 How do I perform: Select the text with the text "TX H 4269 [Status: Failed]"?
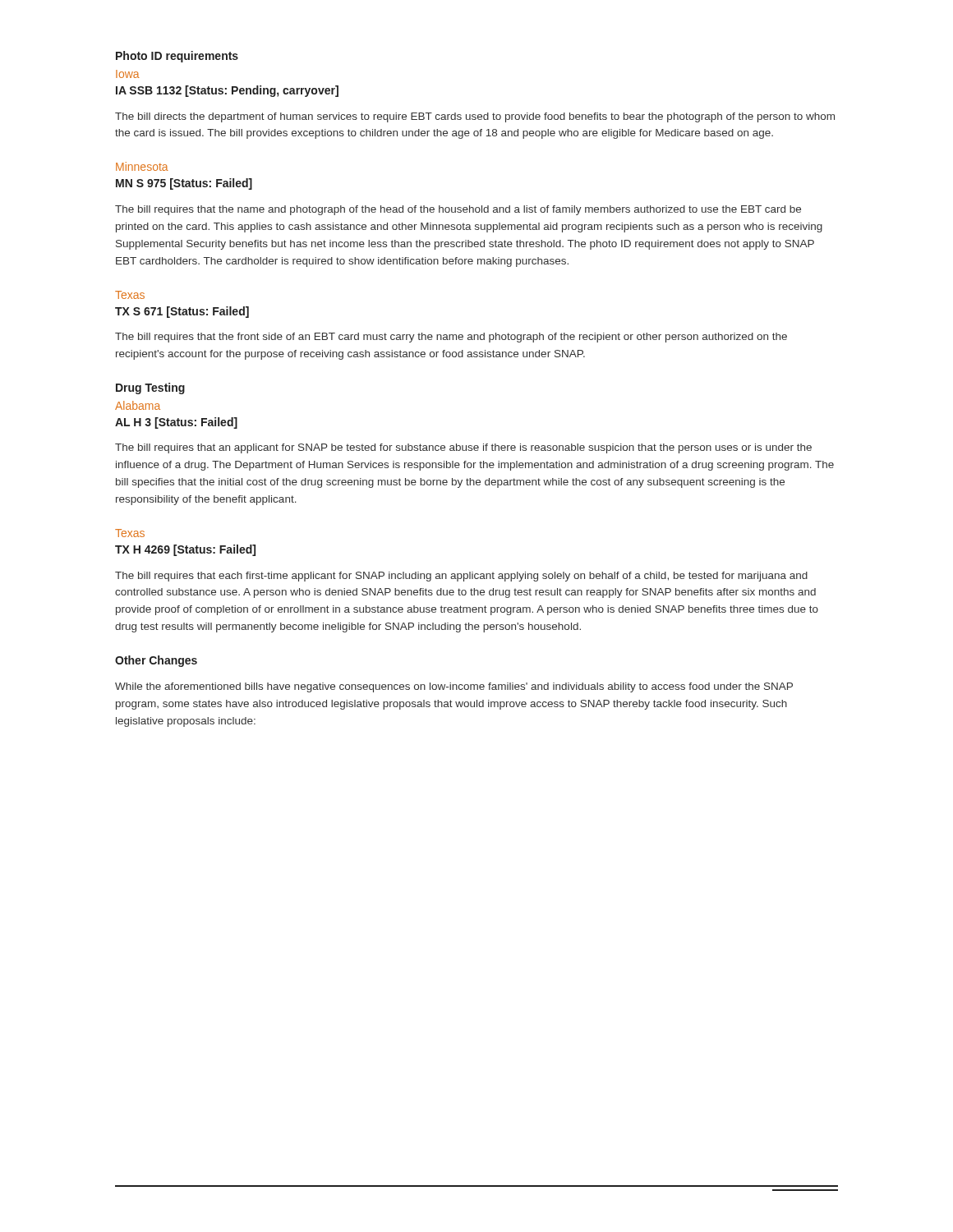(x=186, y=550)
